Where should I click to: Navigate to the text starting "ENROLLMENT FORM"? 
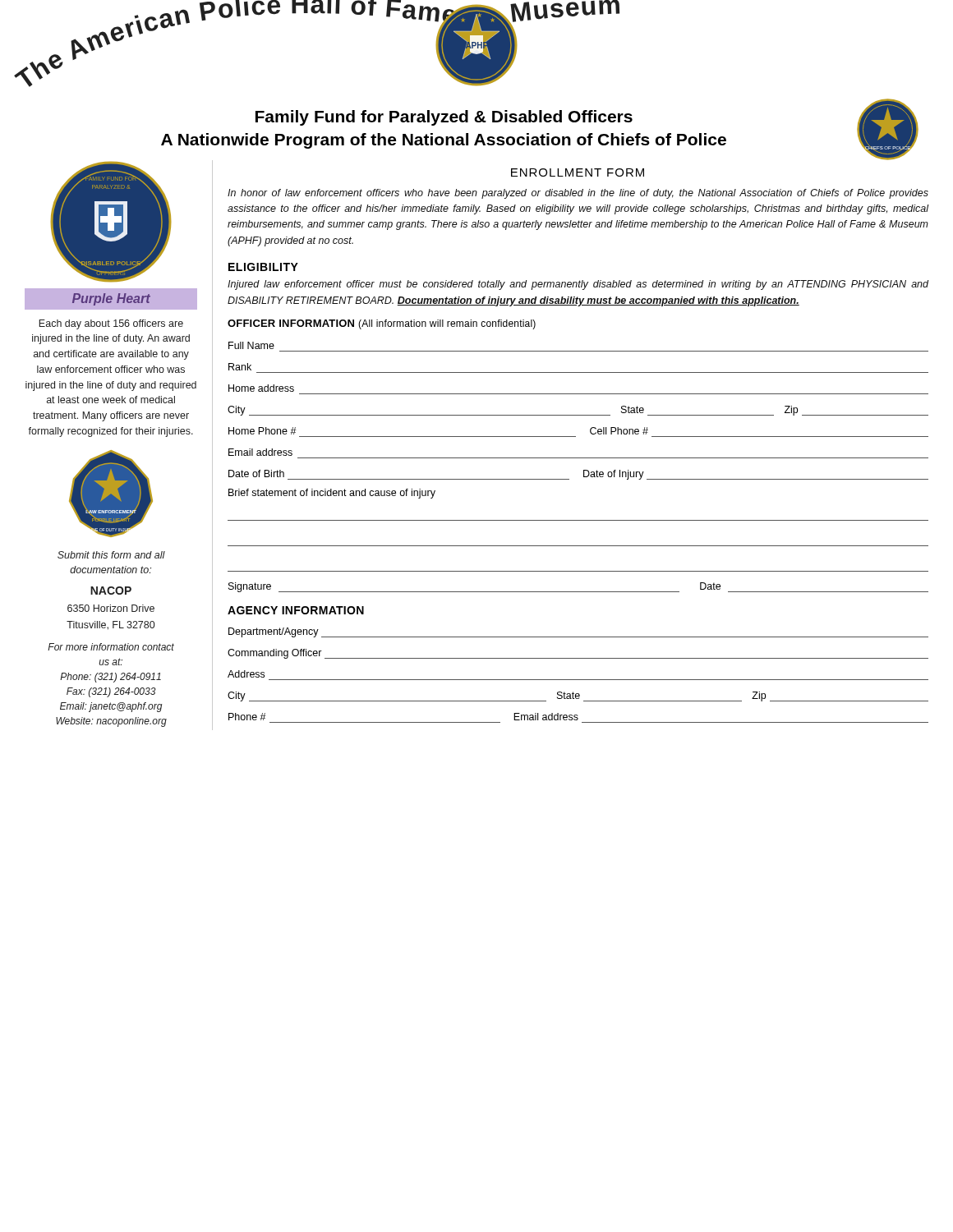578,172
